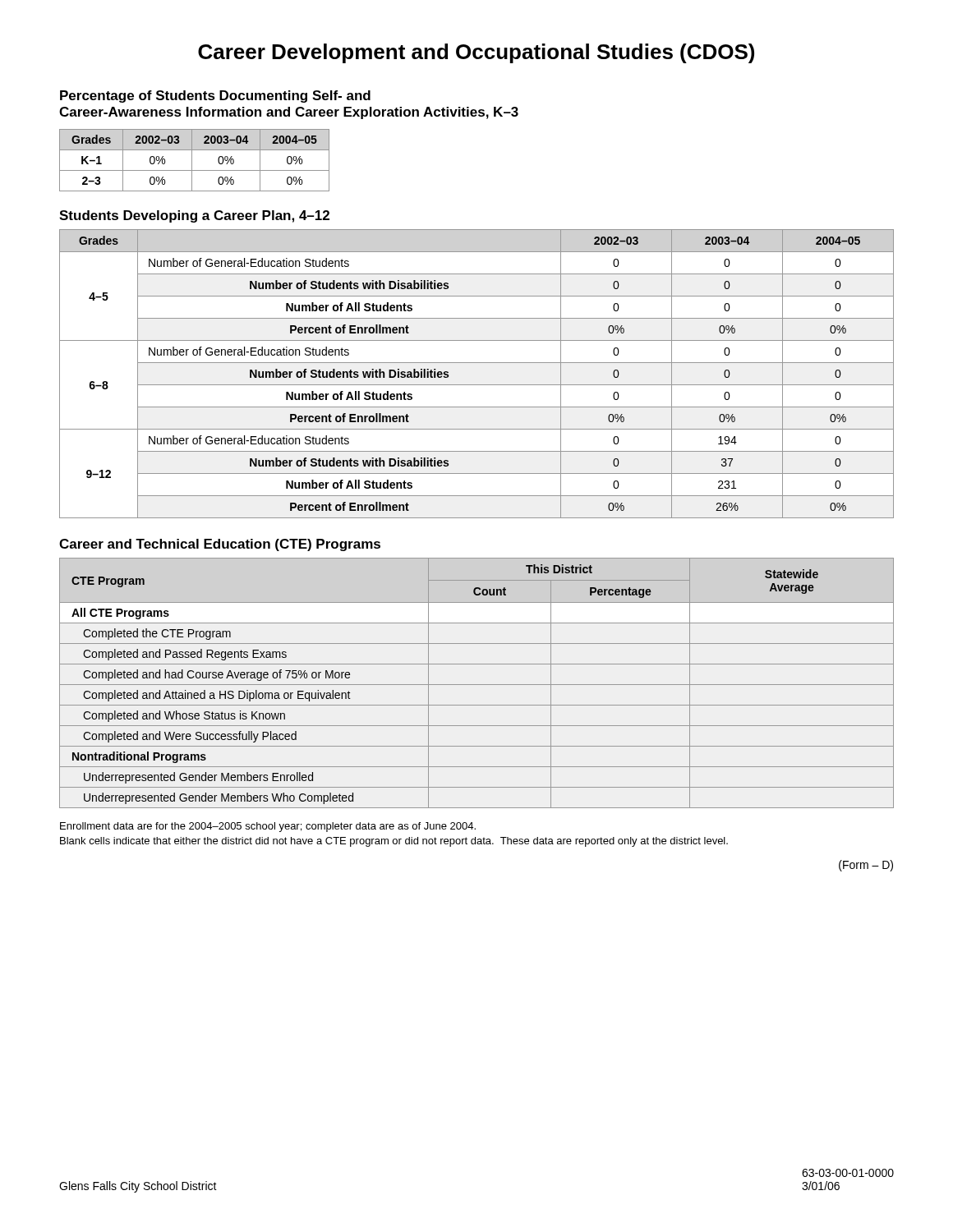The height and width of the screenshot is (1232, 953).
Task: Find the title that says "Career Development and Occupational"
Action: pos(476,52)
